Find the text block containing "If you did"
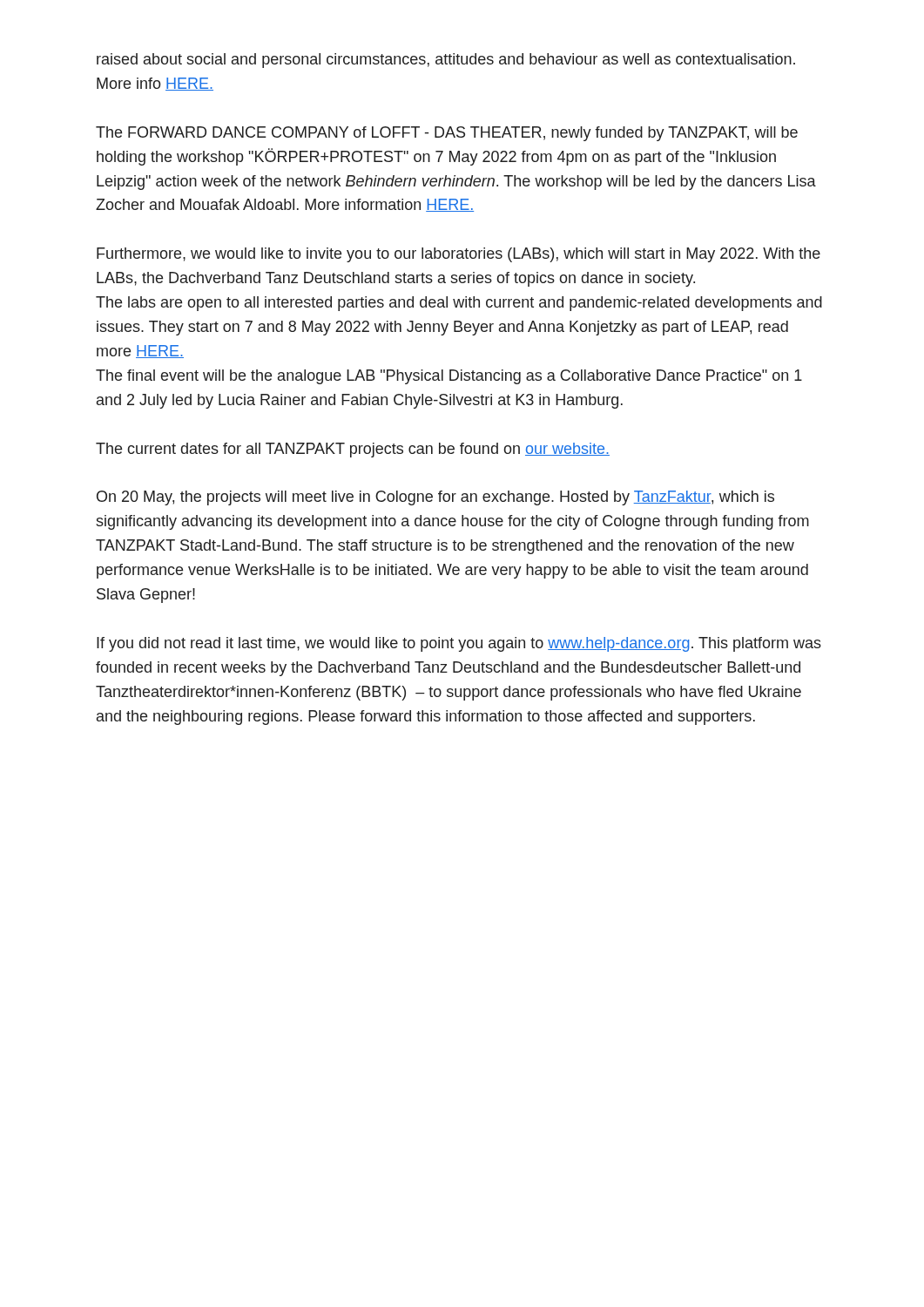The height and width of the screenshot is (1307, 924). pyautogui.click(x=459, y=679)
